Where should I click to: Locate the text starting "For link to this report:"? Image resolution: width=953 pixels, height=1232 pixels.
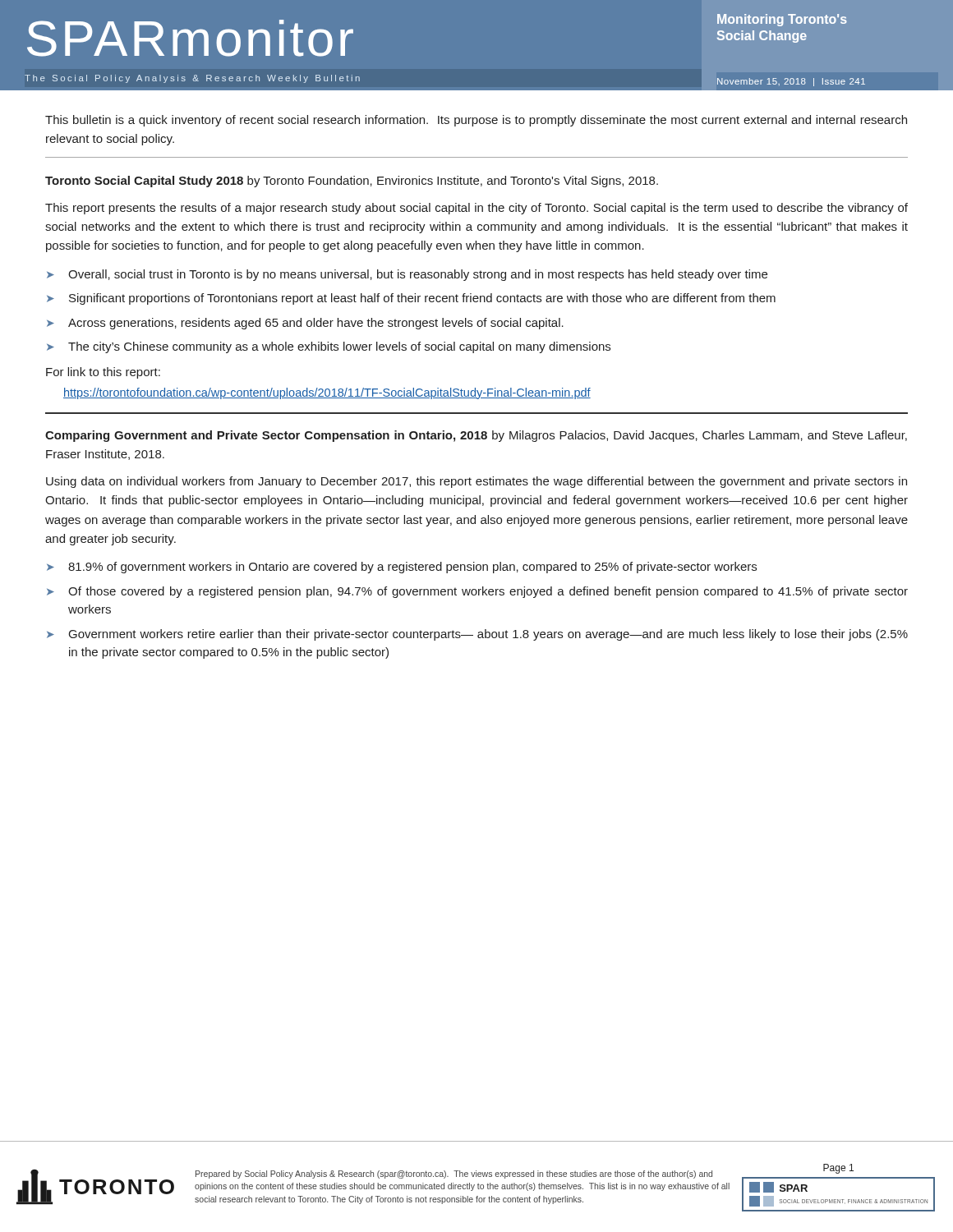tap(103, 371)
